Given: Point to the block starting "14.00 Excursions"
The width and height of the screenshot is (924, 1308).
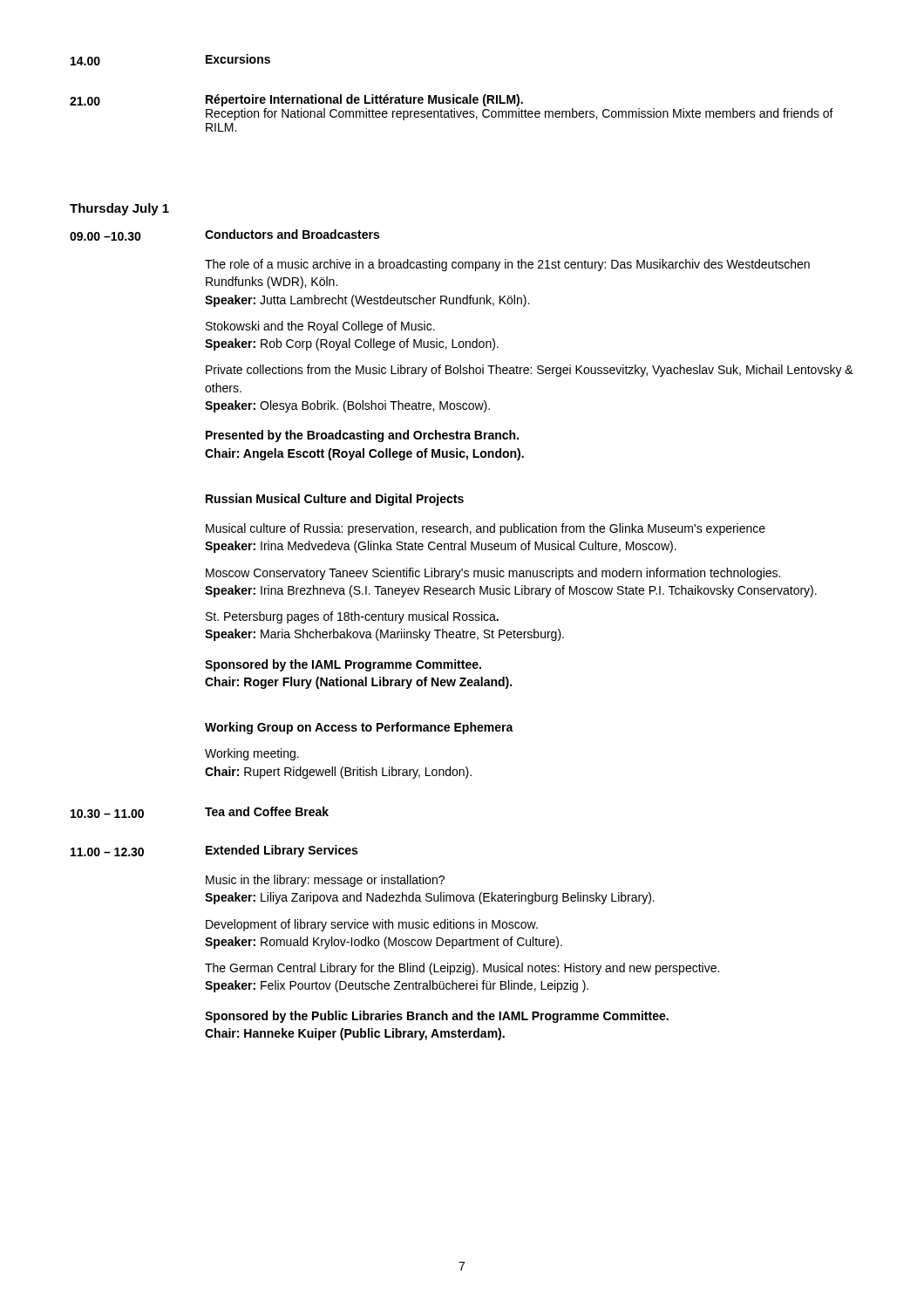Looking at the screenshot, I should [91, 60].
